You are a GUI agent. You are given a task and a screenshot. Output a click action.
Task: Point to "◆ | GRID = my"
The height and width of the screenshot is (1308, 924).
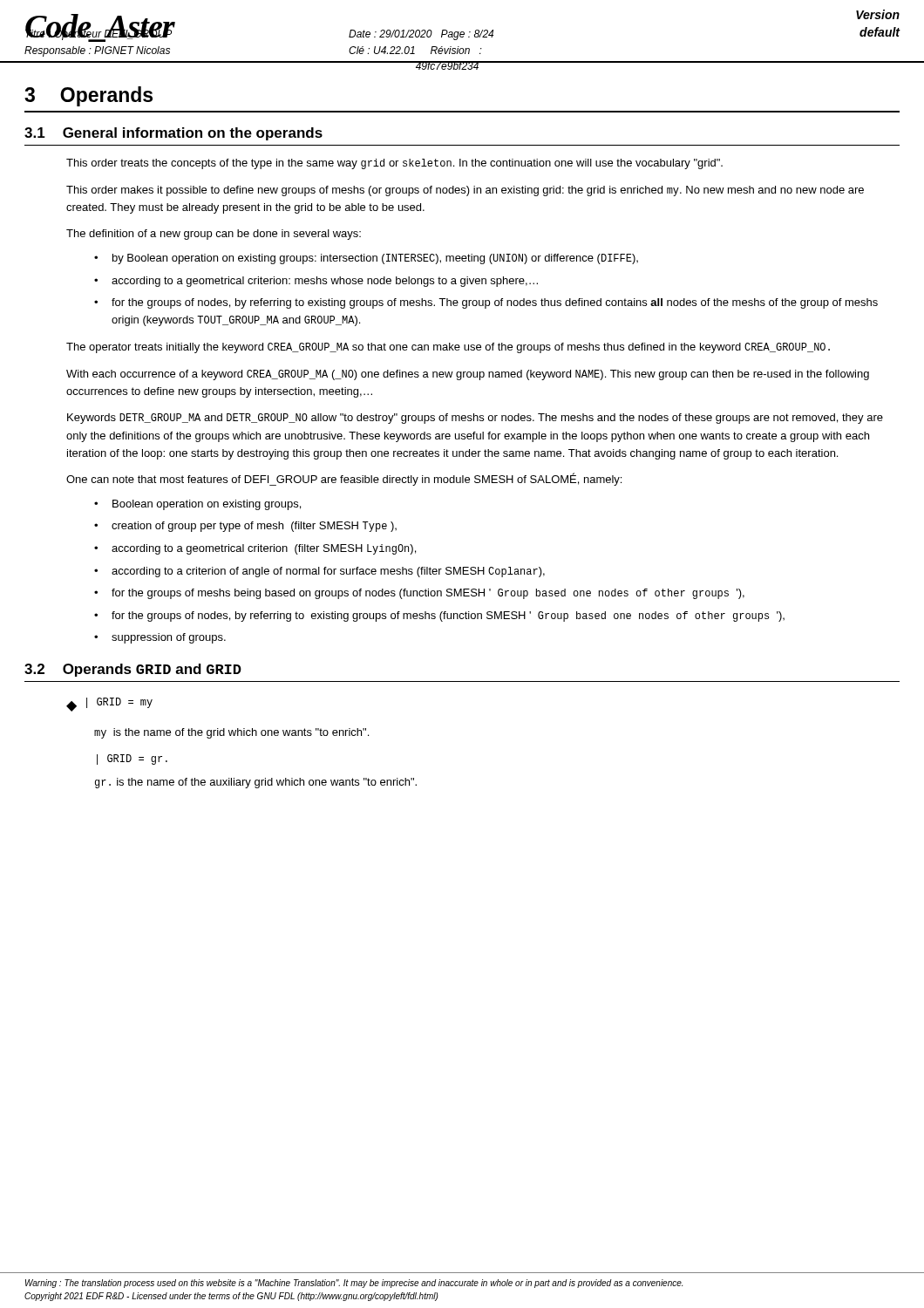click(109, 704)
